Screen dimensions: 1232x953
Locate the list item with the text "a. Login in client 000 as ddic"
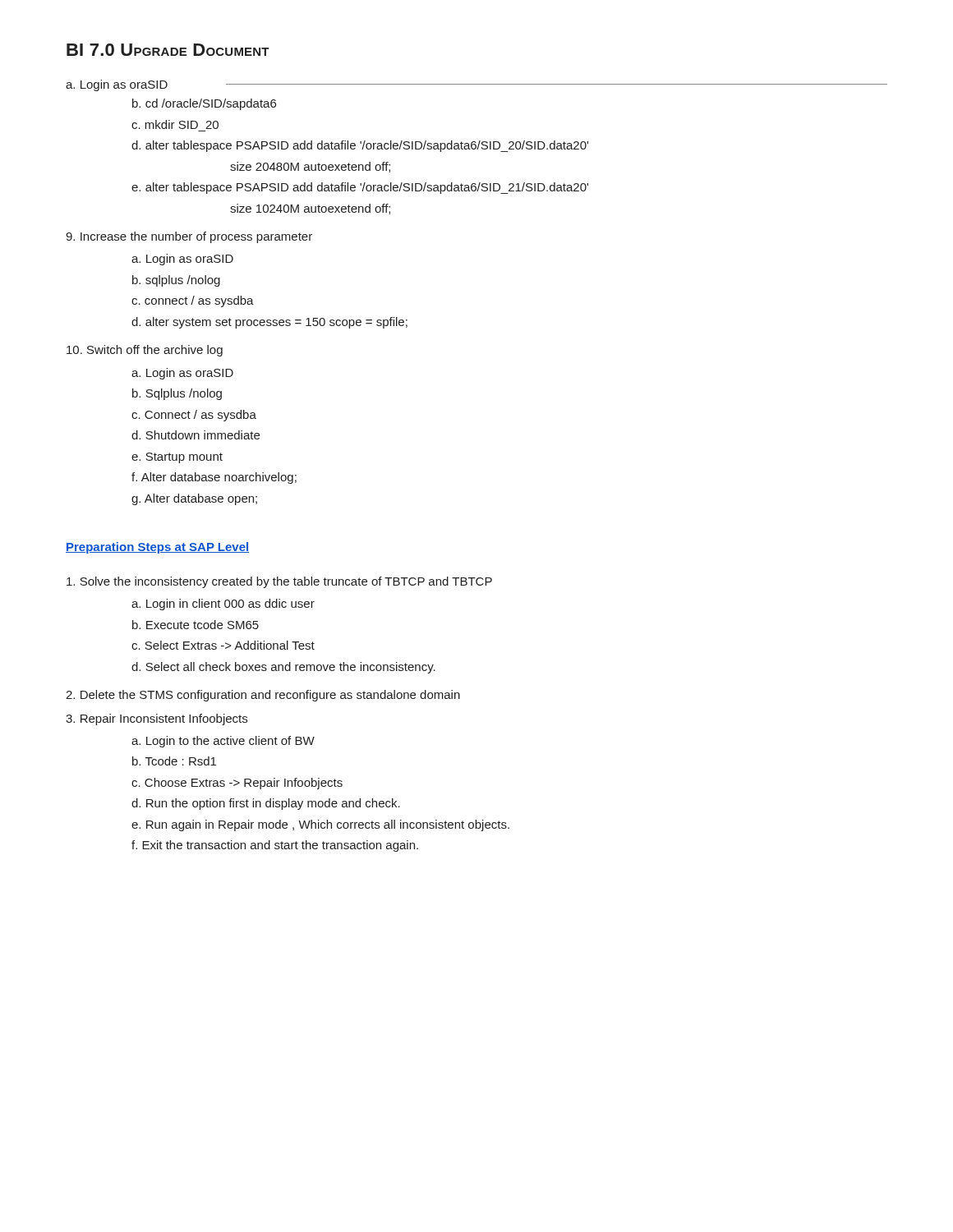pos(223,603)
